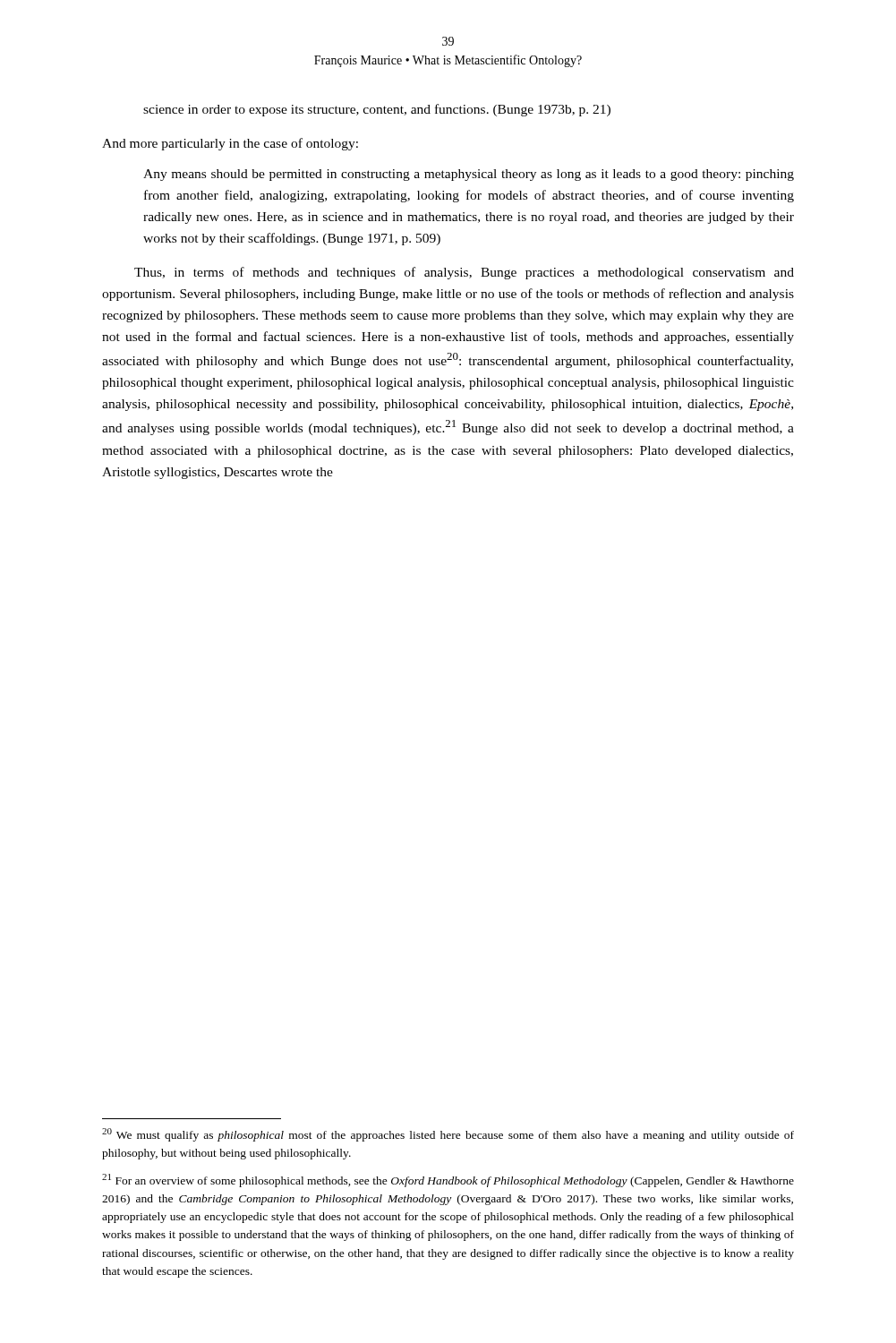The height and width of the screenshot is (1343, 896).
Task: Find the footnote that reads "21 For an overview of some philosophical methods,"
Action: pos(448,1224)
